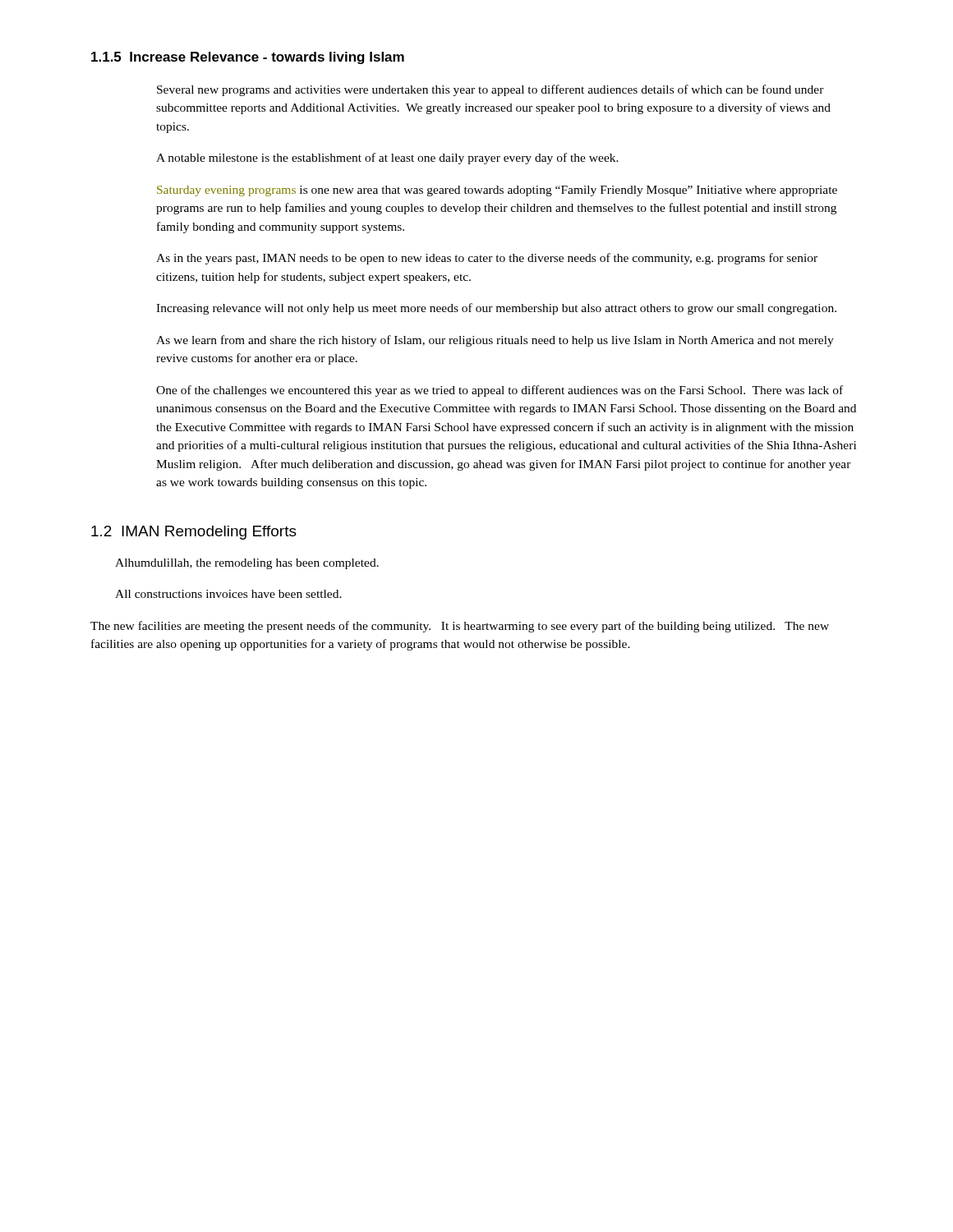953x1232 pixels.
Task: Locate the section header that opens with "1.1.5 Increase Relevance"
Action: [x=248, y=58]
